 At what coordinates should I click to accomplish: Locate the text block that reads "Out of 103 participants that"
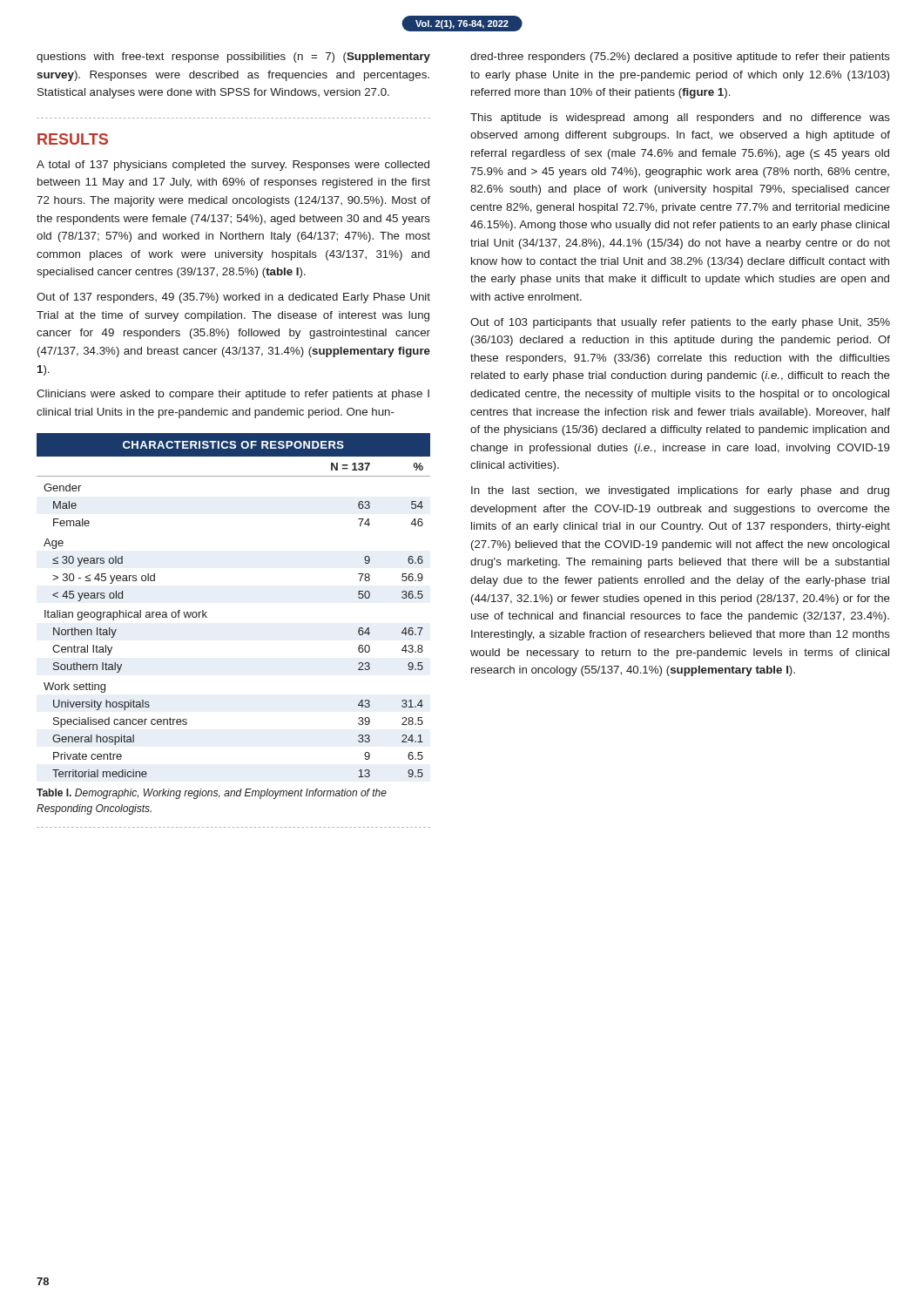pos(680,393)
